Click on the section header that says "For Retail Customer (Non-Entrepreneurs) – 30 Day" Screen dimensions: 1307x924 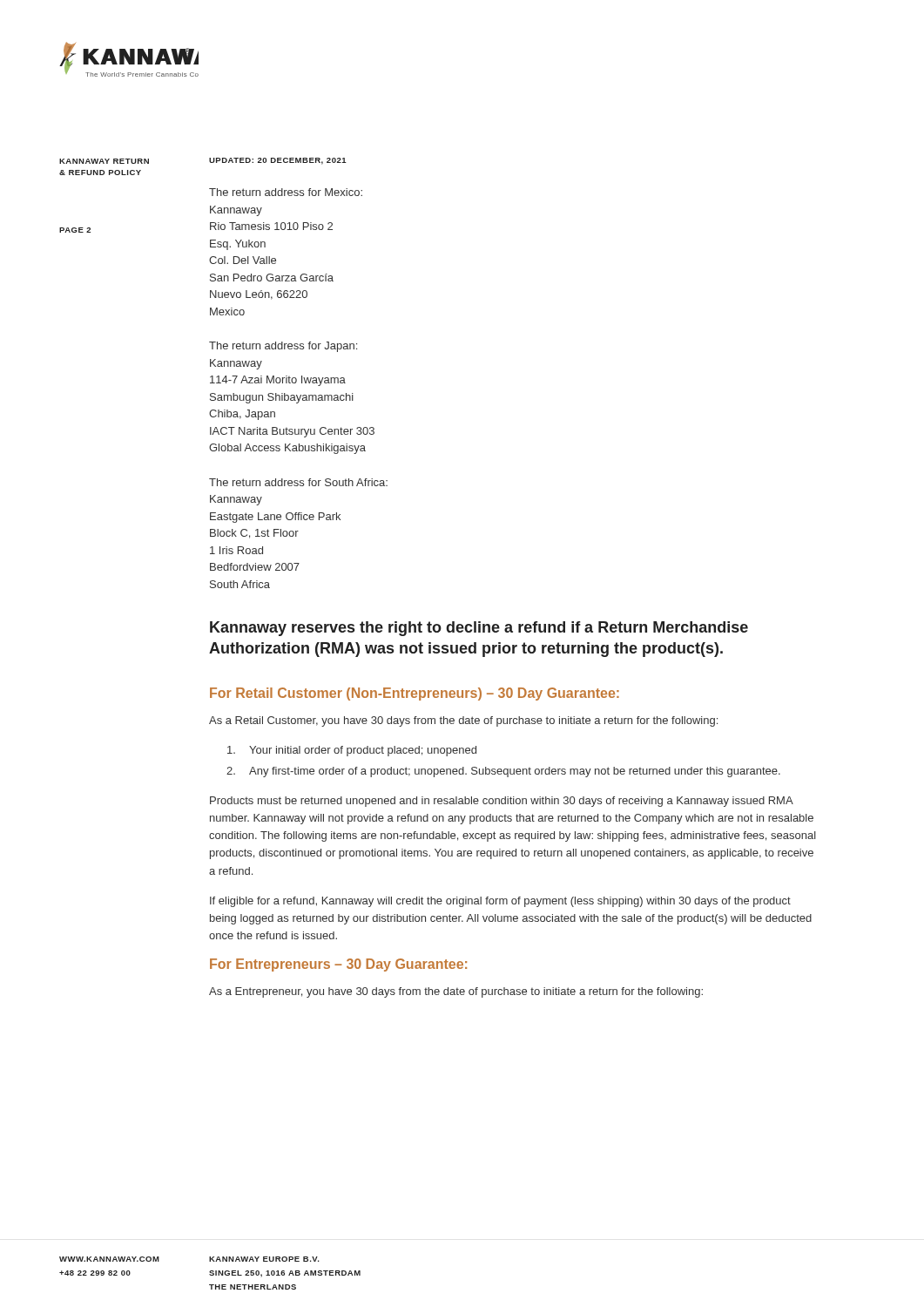point(415,693)
